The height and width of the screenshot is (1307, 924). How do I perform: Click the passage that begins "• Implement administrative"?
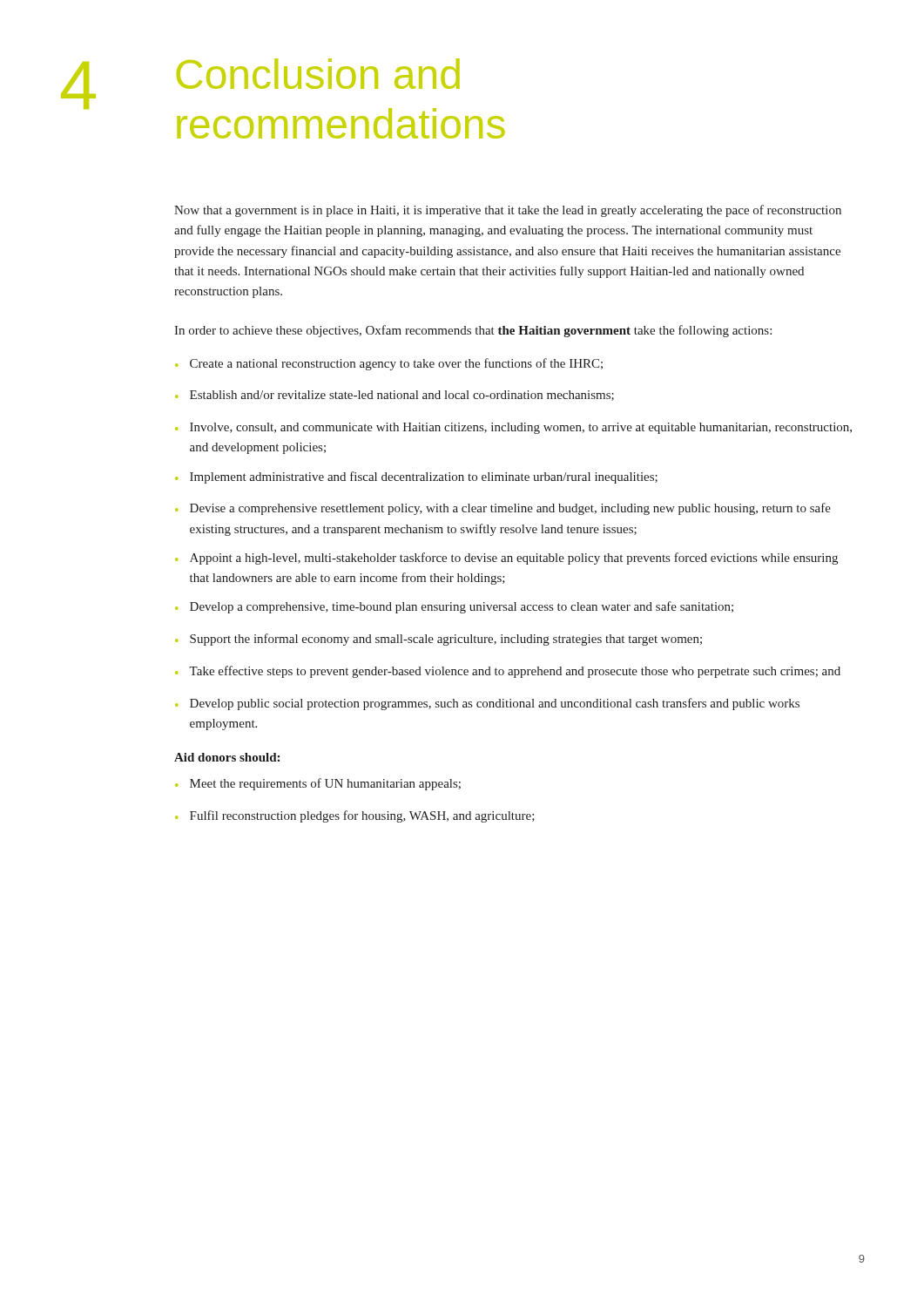click(x=416, y=478)
